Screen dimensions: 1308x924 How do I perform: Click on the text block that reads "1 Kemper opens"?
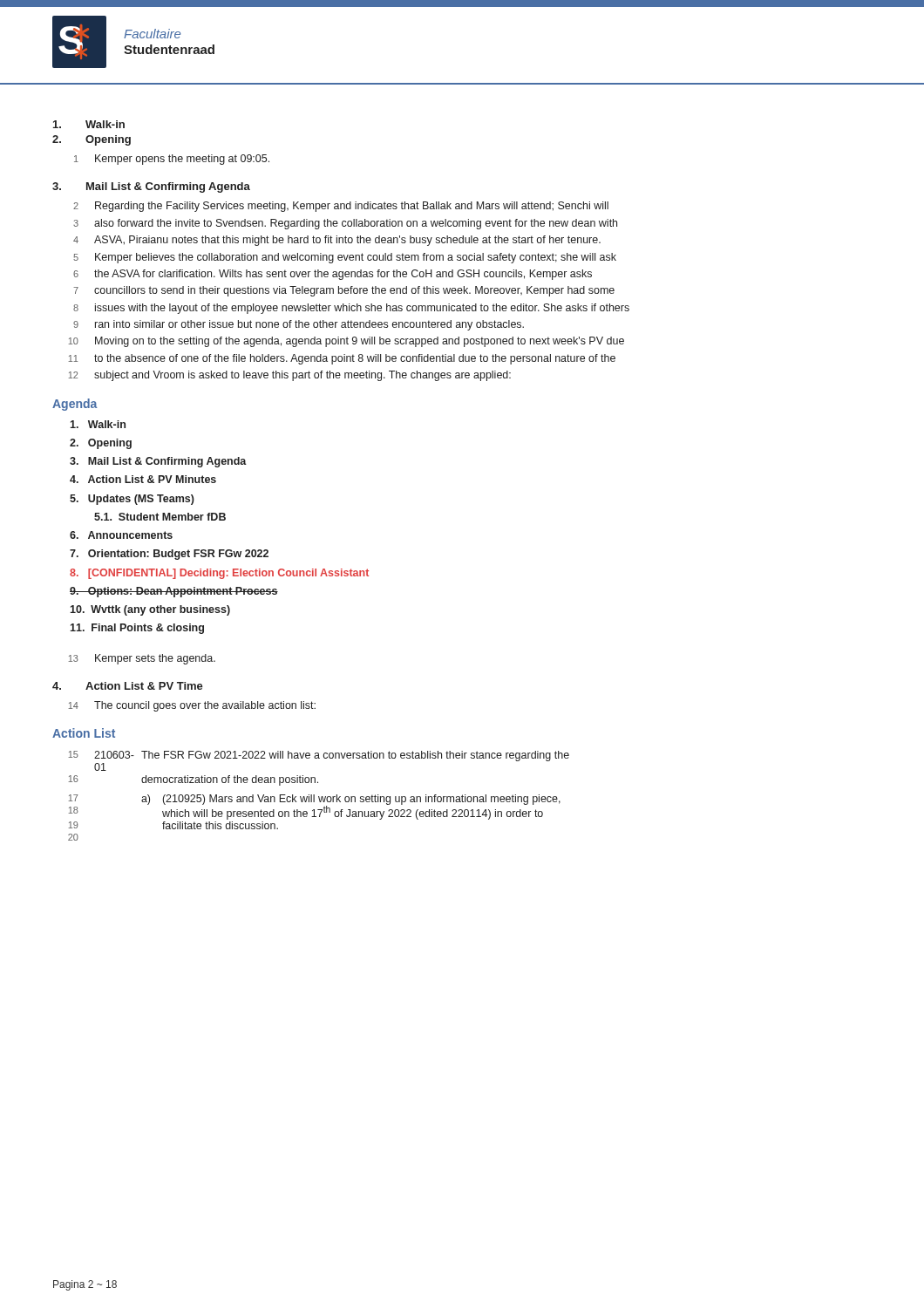(x=172, y=160)
